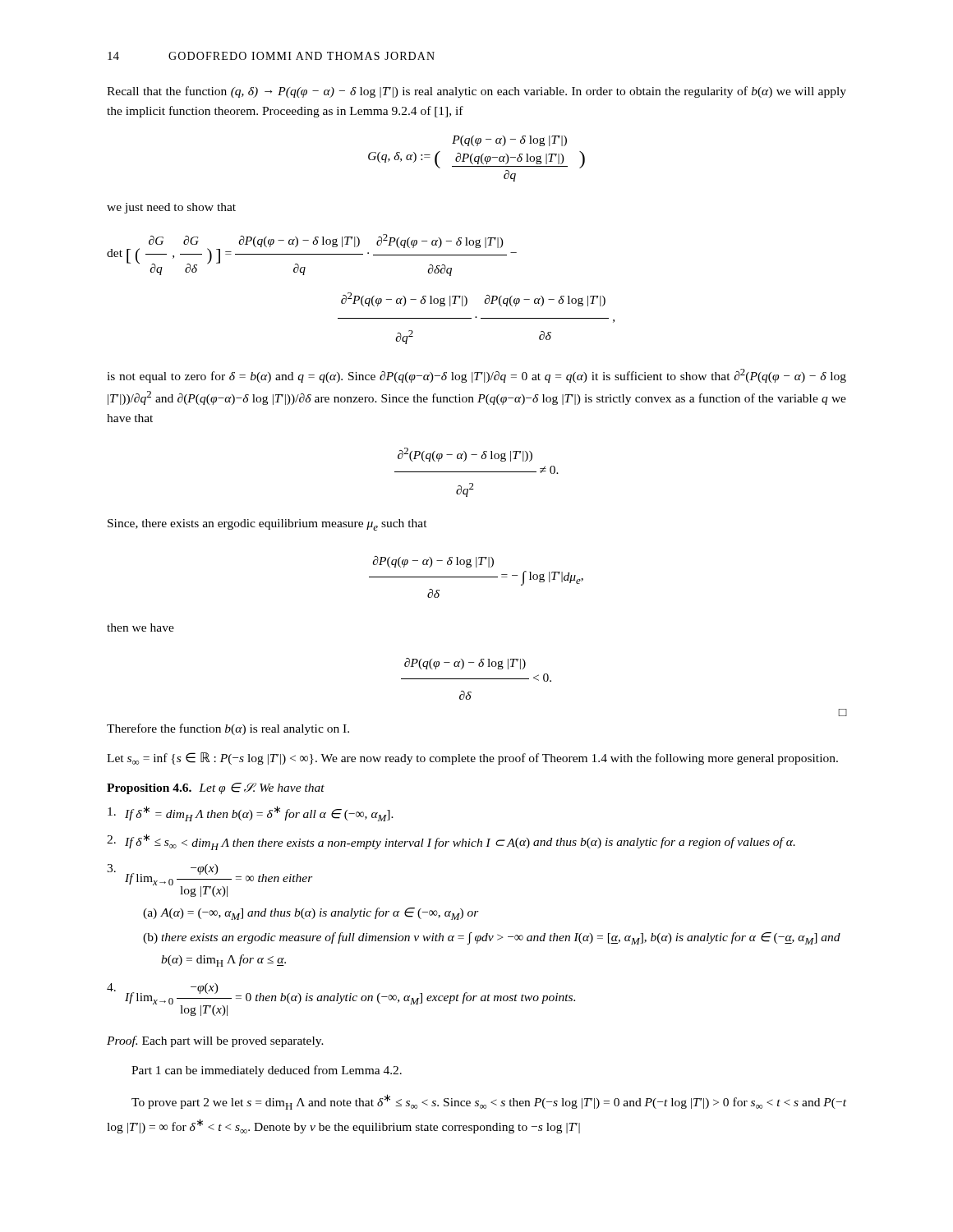Find the passage starting "To prove part 2"
Screen dimensions: 1232x953
tap(476, 1115)
